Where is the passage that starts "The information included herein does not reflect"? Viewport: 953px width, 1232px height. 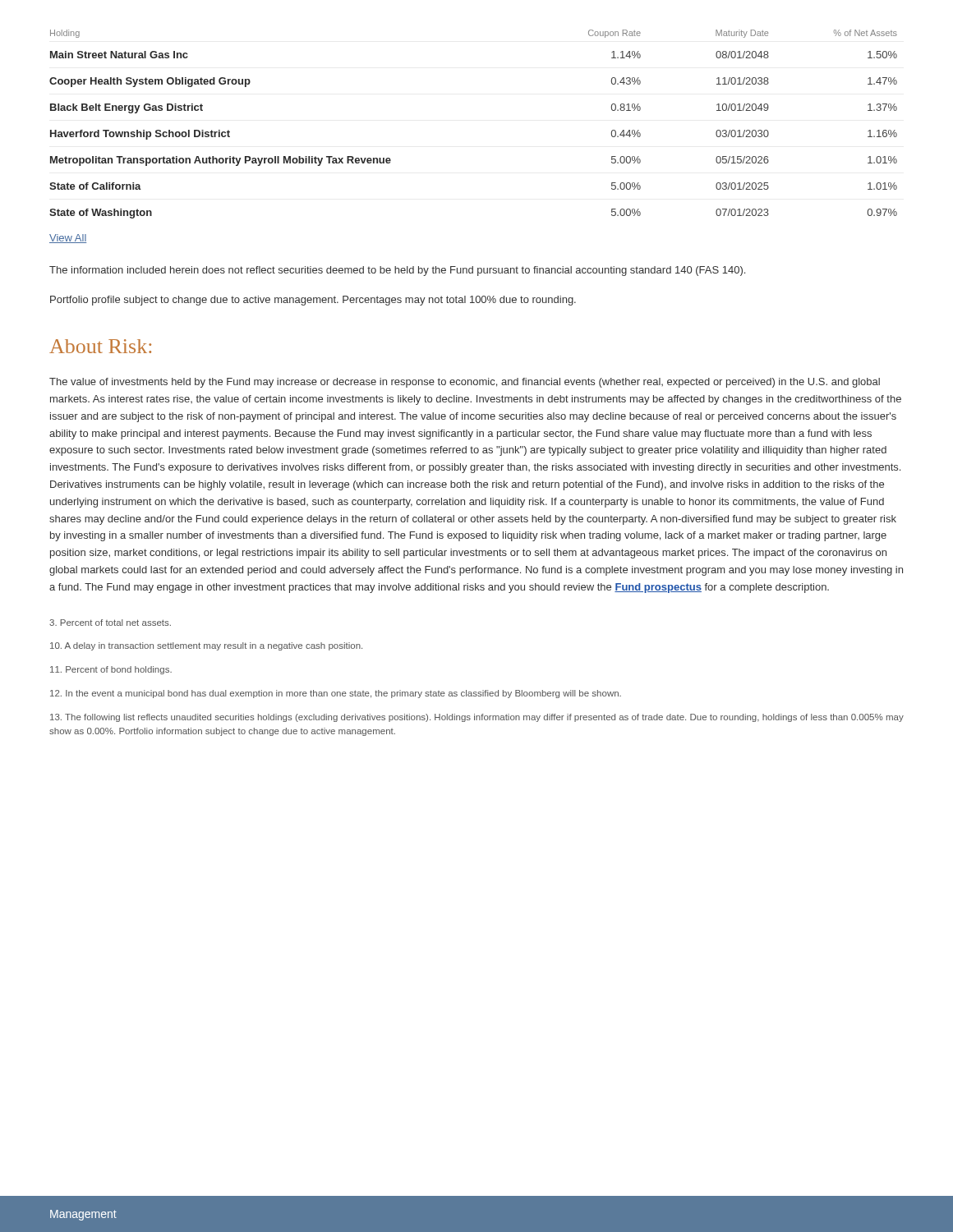pyautogui.click(x=476, y=270)
